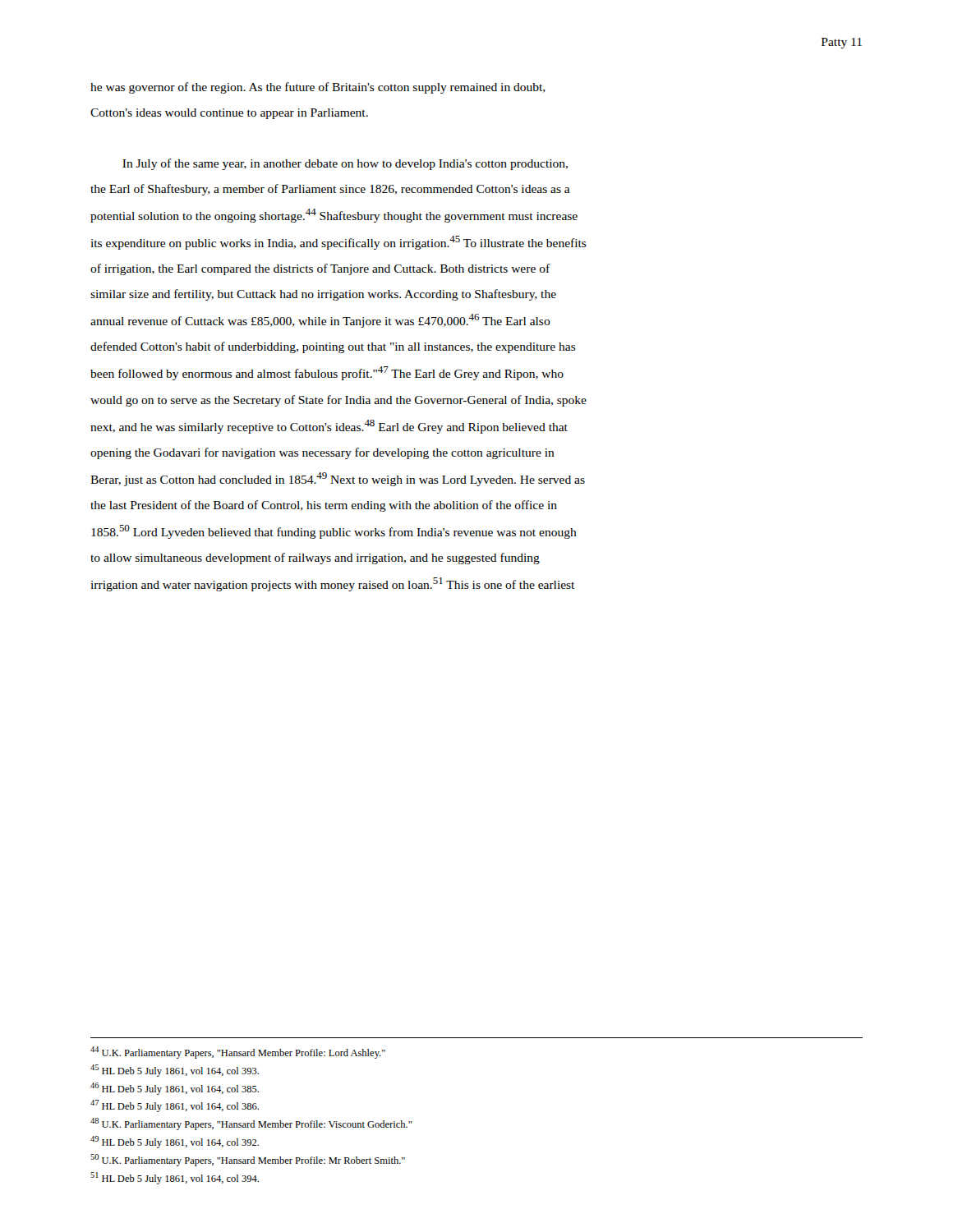953x1232 pixels.
Task: Point to the text block starting "49 HL Deb 5 July"
Action: [x=175, y=1142]
